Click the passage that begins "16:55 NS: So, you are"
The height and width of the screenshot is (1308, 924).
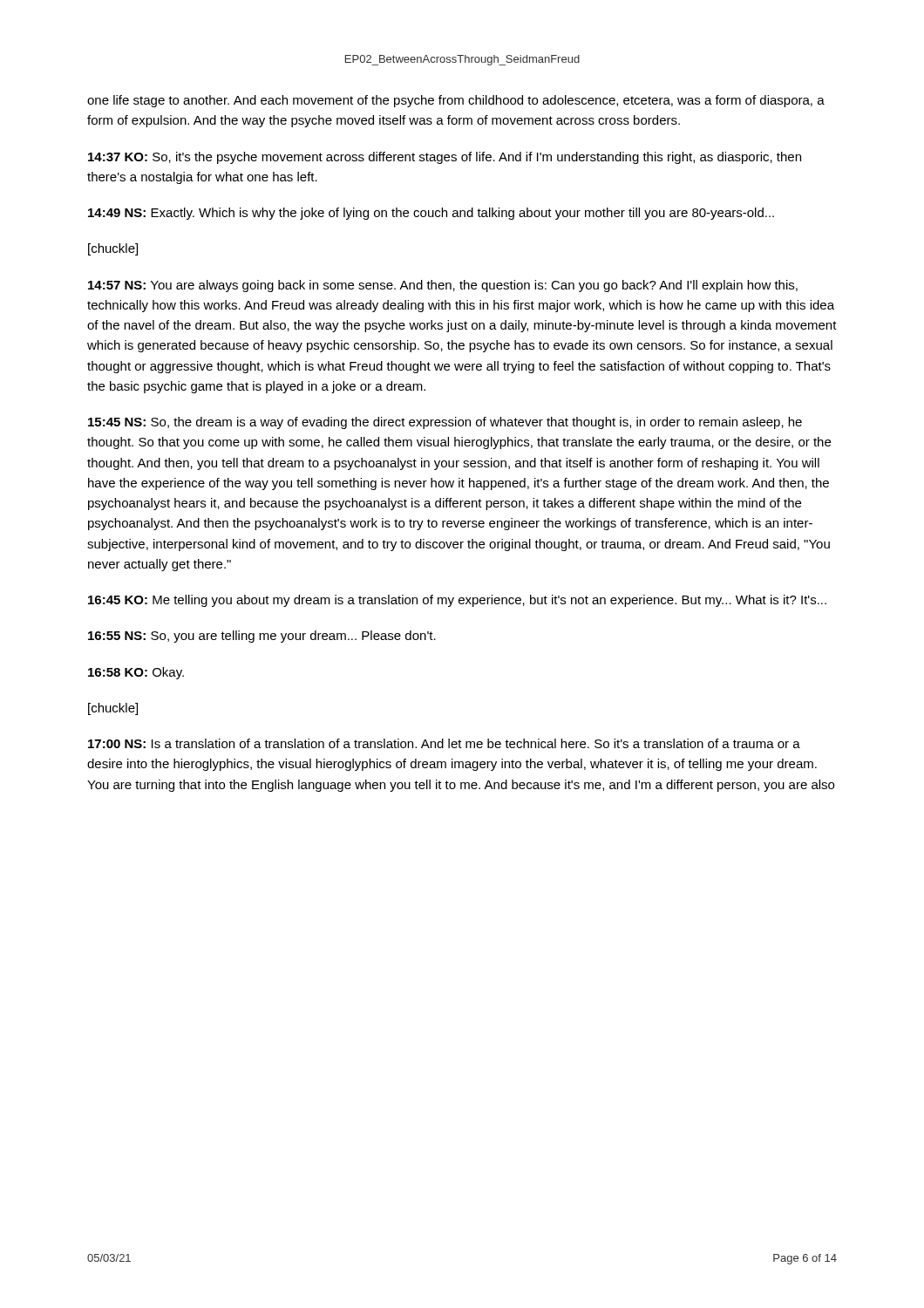point(262,635)
